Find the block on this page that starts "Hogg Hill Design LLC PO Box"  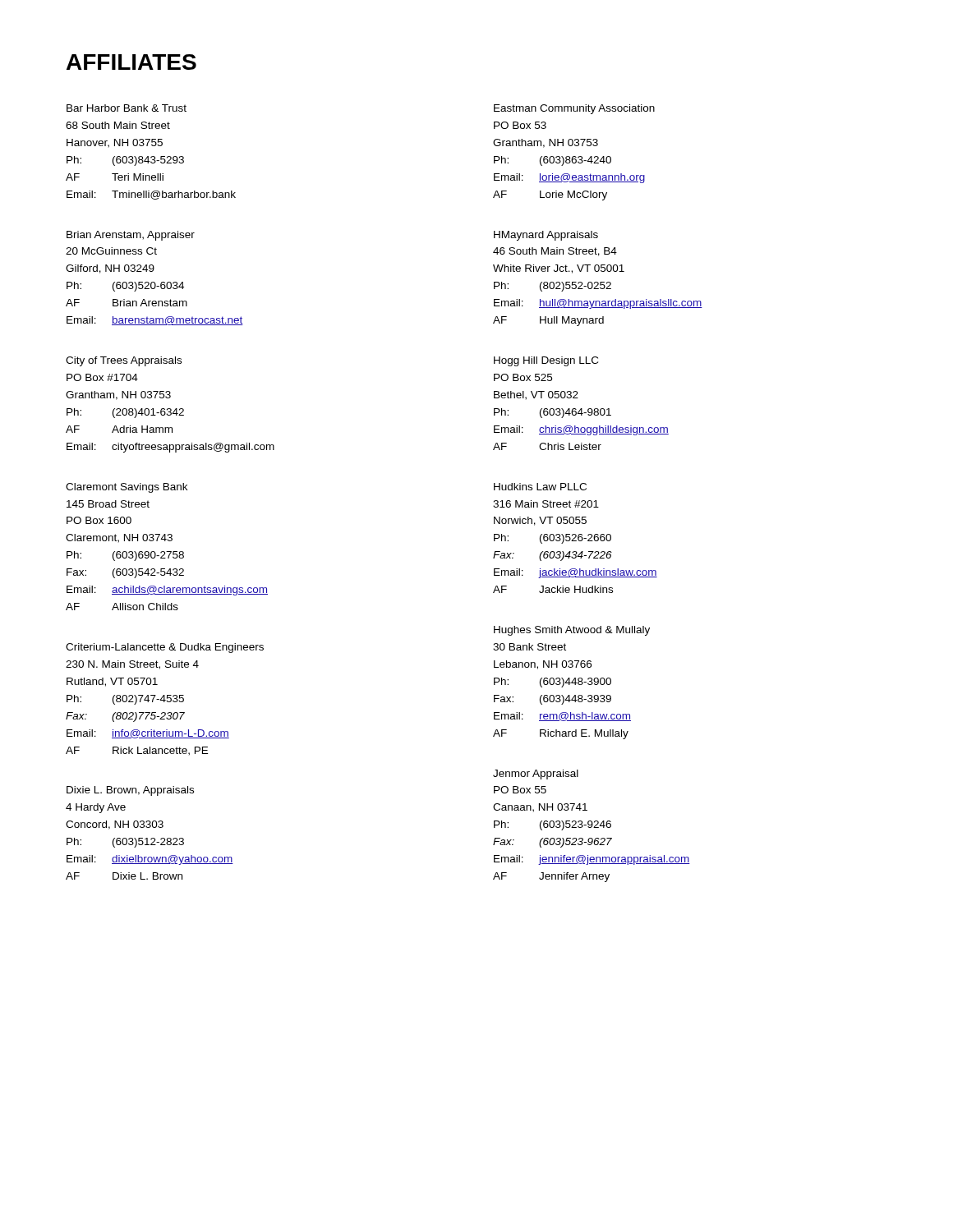click(x=581, y=405)
